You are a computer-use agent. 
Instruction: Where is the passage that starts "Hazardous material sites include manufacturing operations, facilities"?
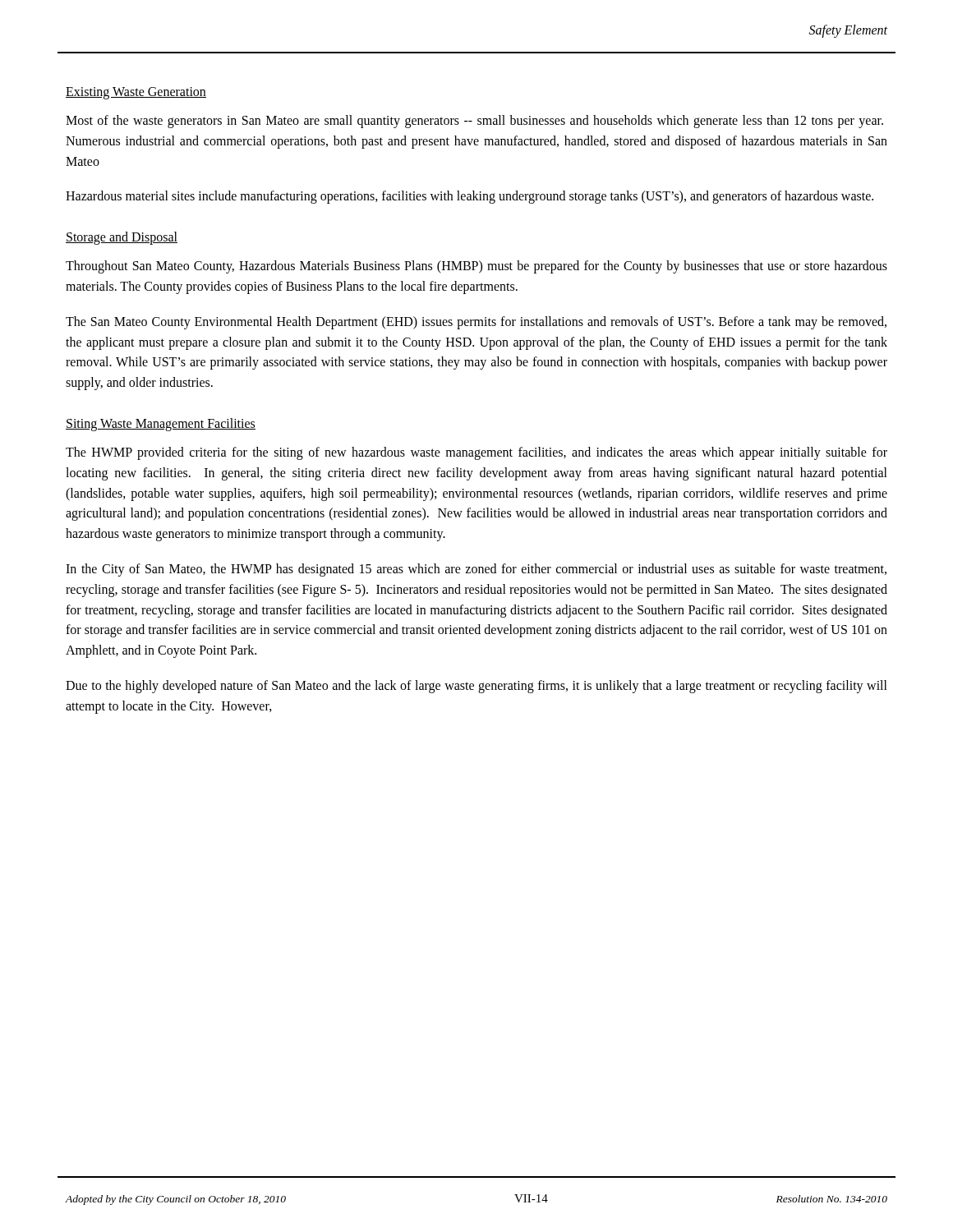(470, 196)
